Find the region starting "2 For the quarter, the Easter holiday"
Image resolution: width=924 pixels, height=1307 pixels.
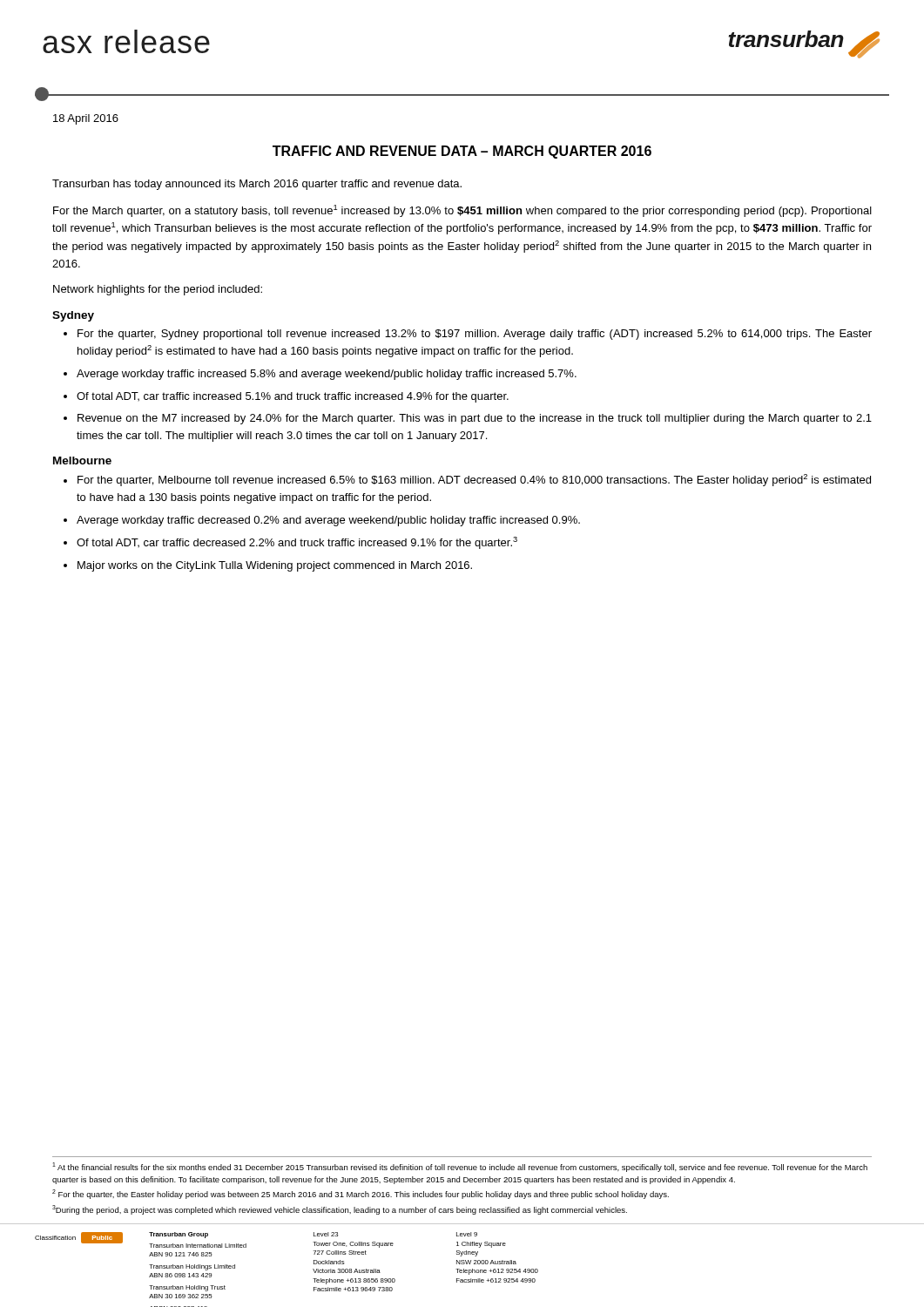361,1194
